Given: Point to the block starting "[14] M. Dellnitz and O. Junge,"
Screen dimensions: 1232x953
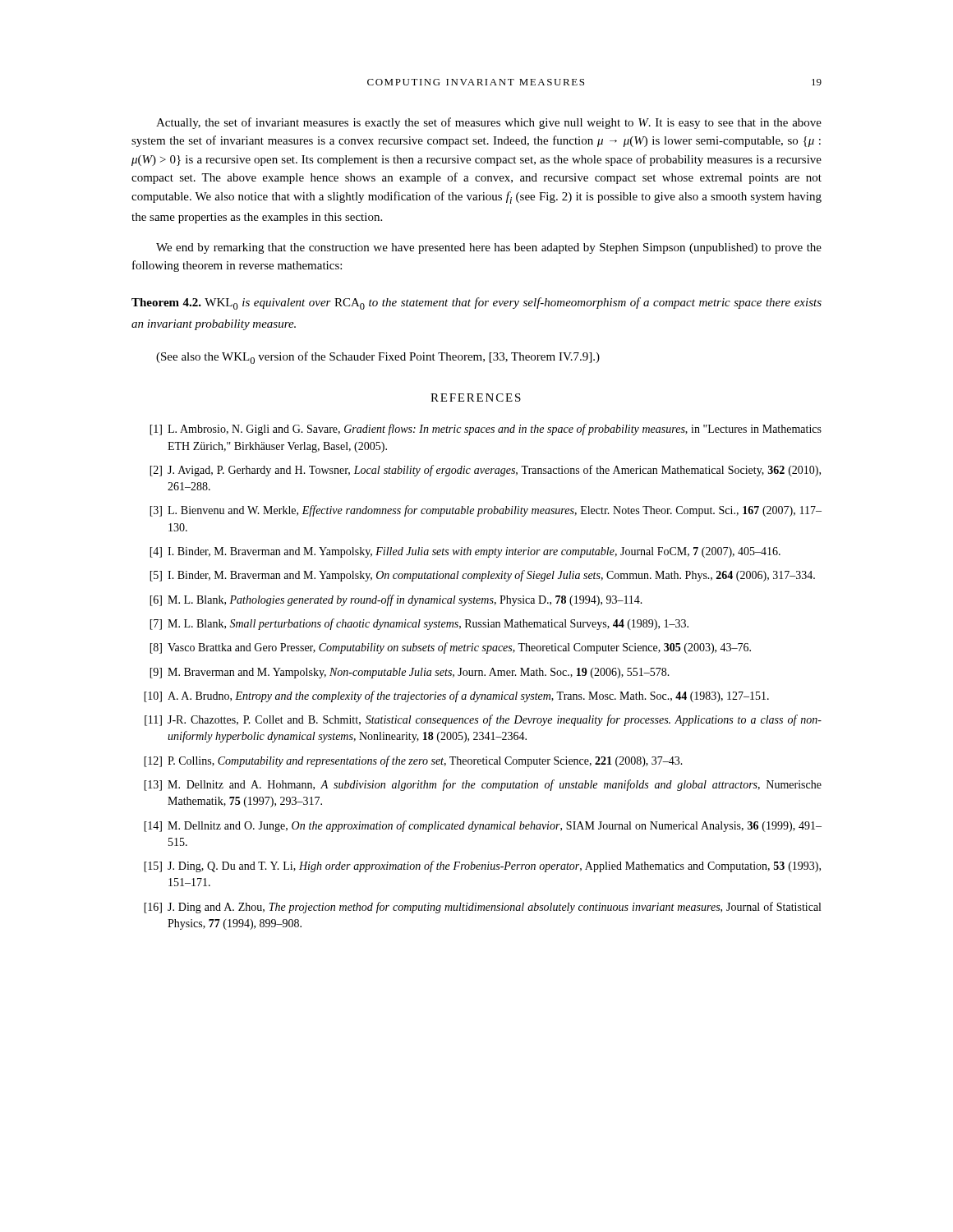Looking at the screenshot, I should 476,834.
